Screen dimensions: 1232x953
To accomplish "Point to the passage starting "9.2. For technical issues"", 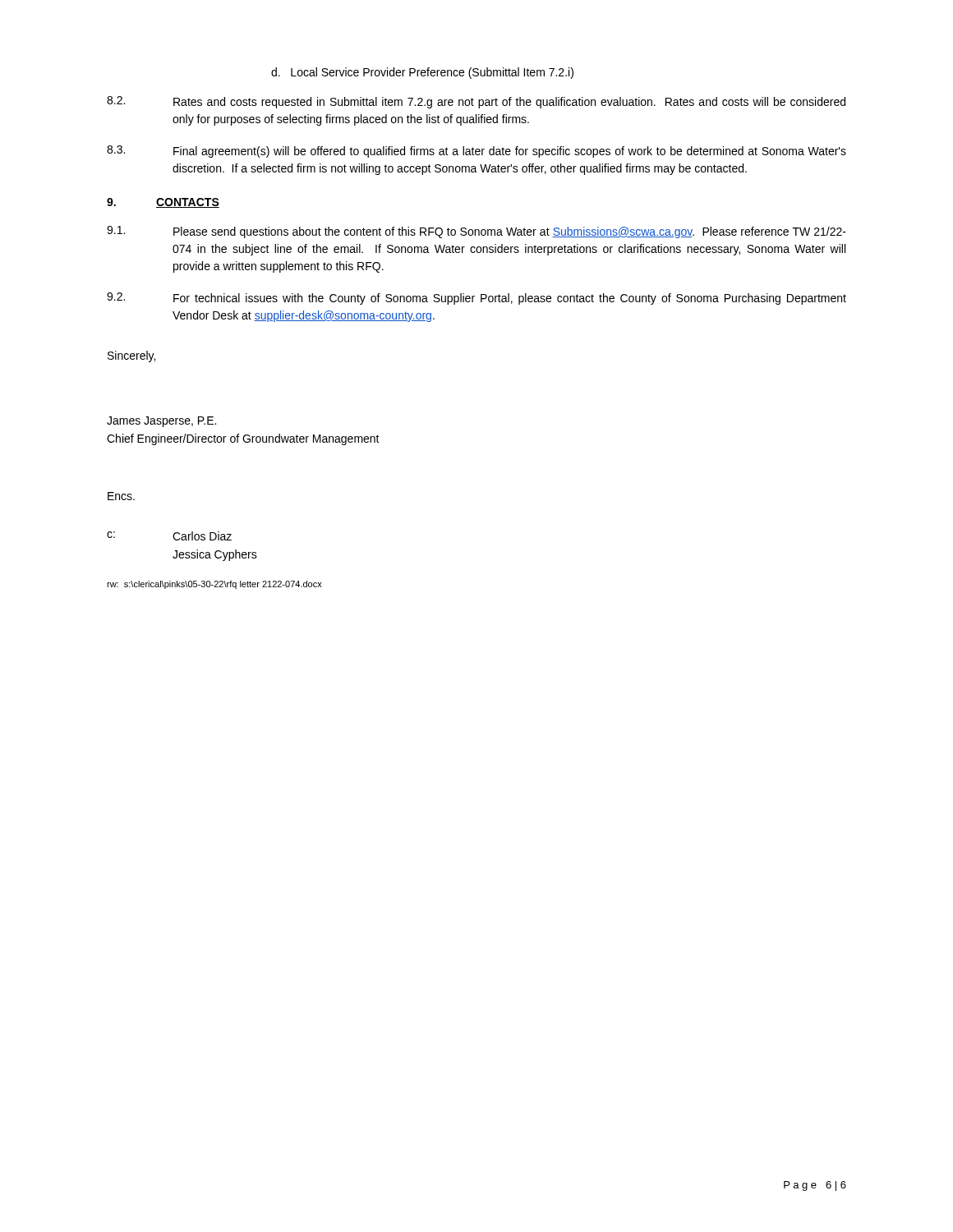I will click(476, 307).
